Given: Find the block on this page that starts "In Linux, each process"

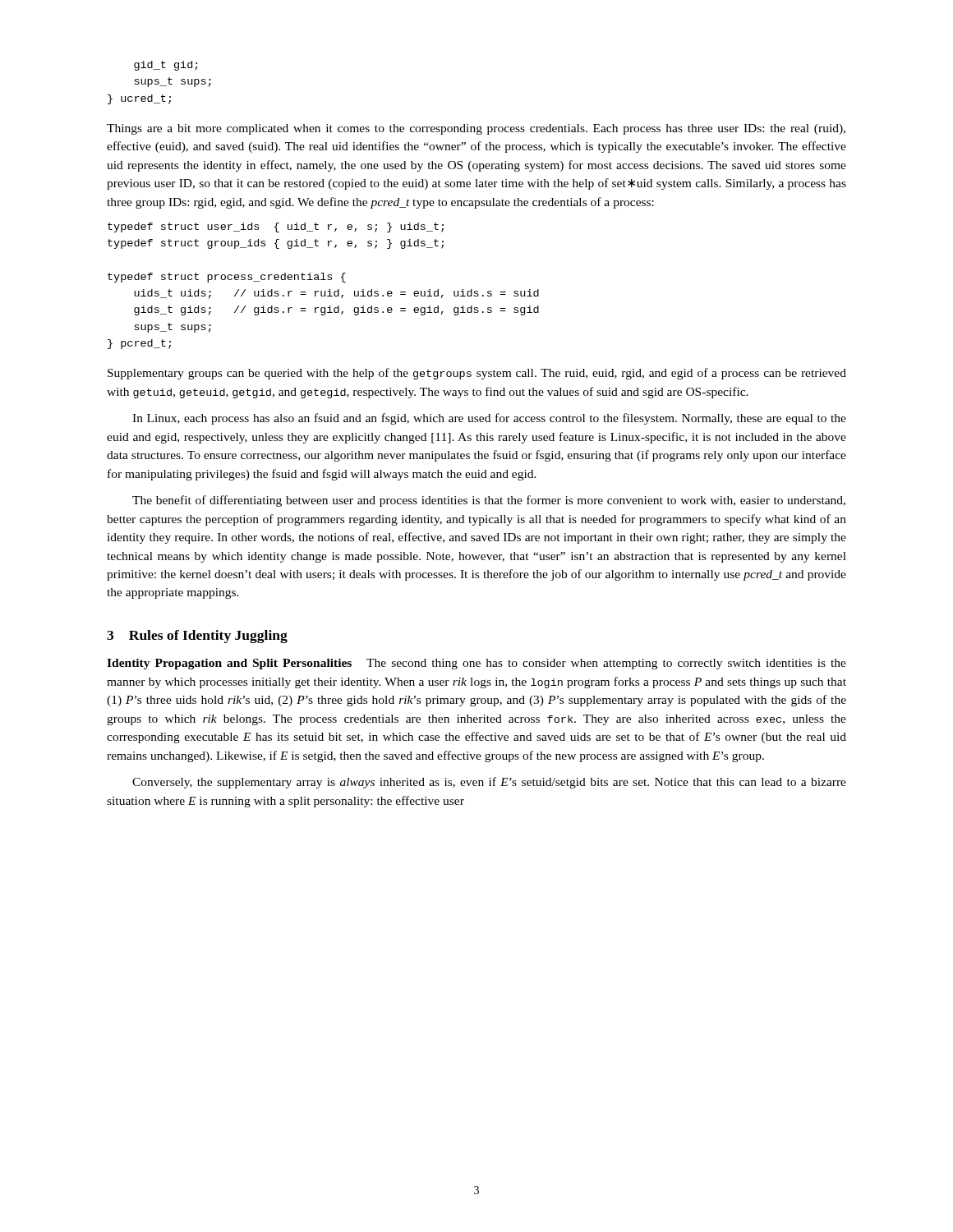Looking at the screenshot, I should point(476,446).
